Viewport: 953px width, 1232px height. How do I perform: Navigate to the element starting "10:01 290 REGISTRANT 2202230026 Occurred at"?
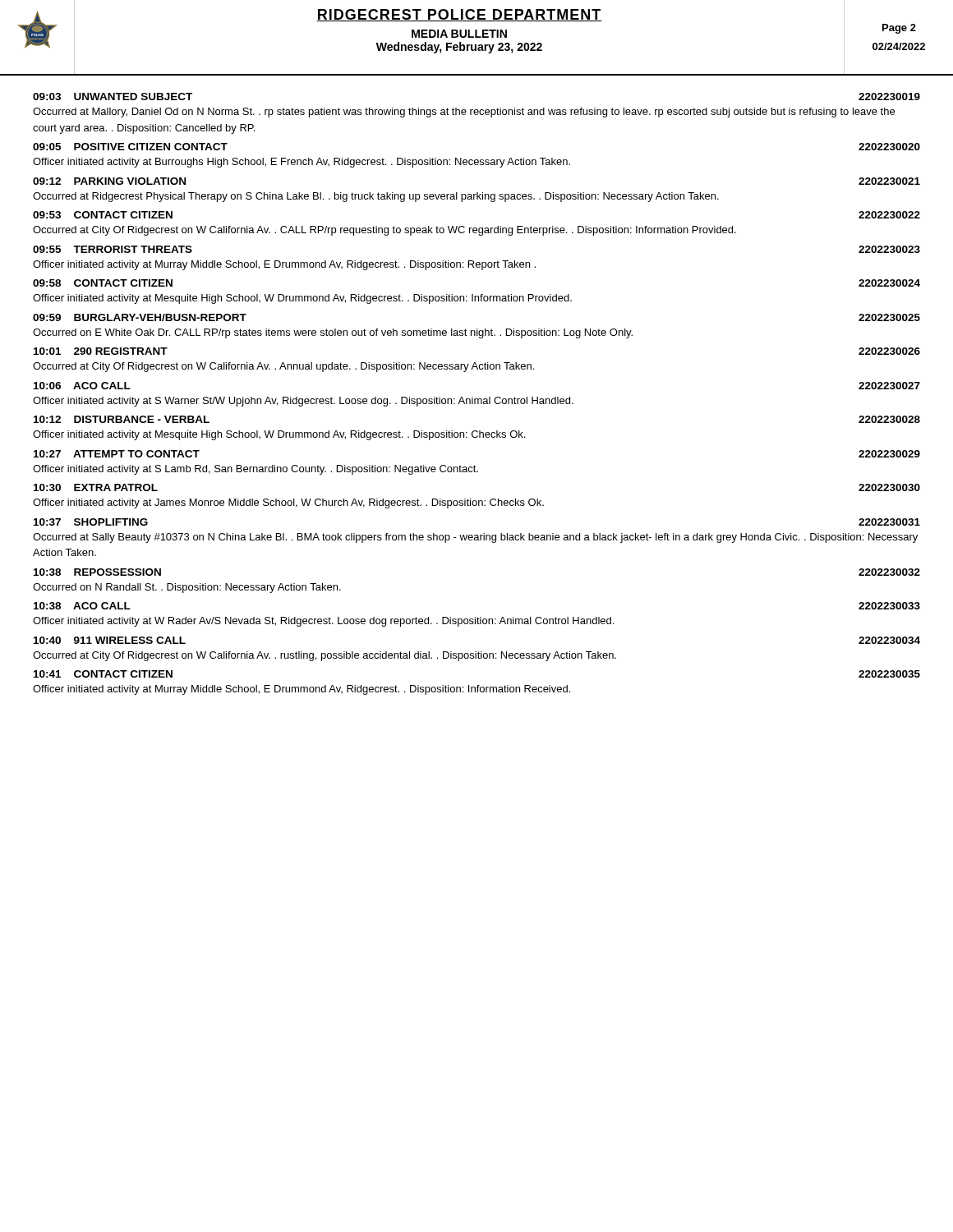pos(476,360)
